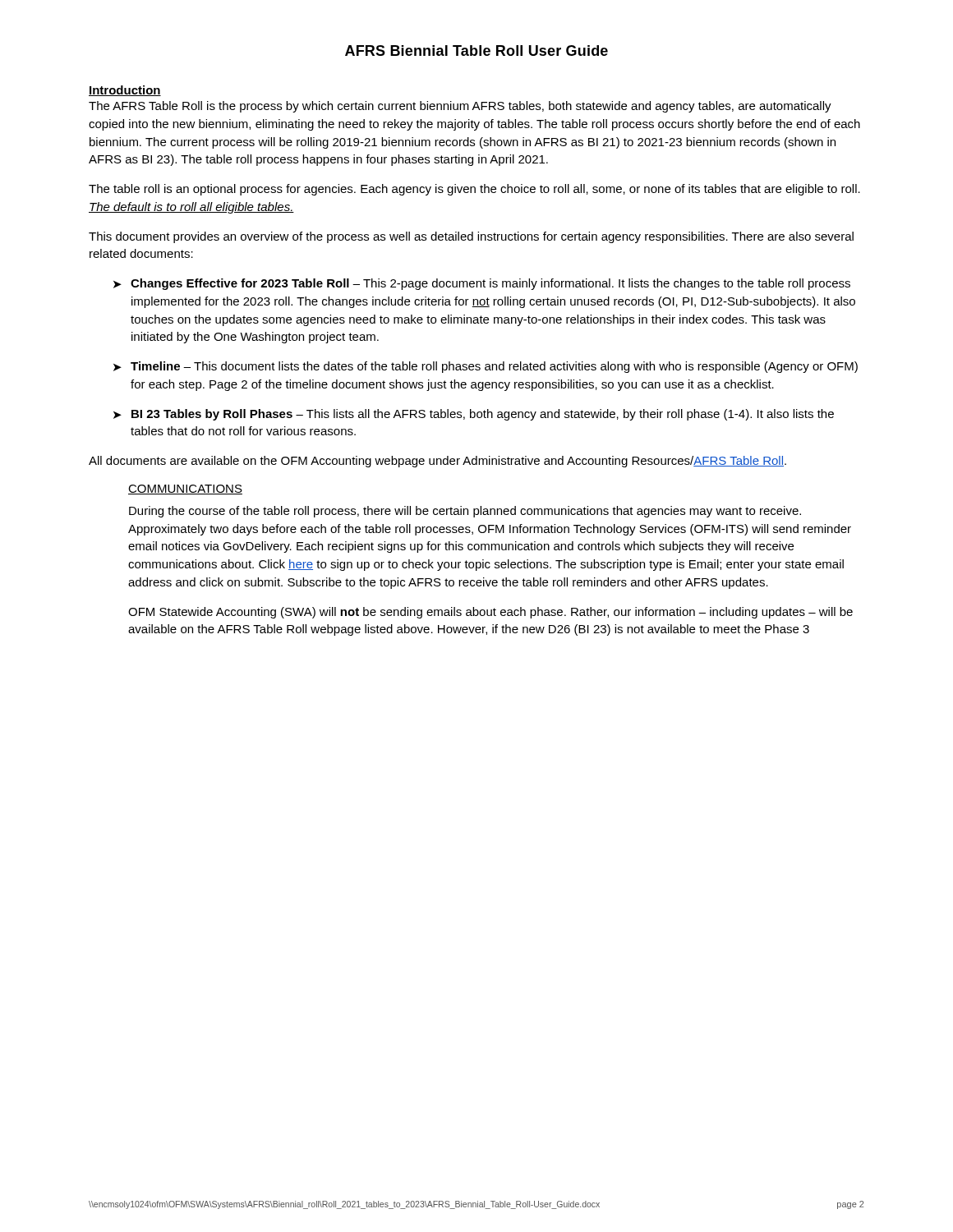This screenshot has width=953, height=1232.
Task: Navigate to the text starting "➤ BI 23"
Action: click(488, 422)
